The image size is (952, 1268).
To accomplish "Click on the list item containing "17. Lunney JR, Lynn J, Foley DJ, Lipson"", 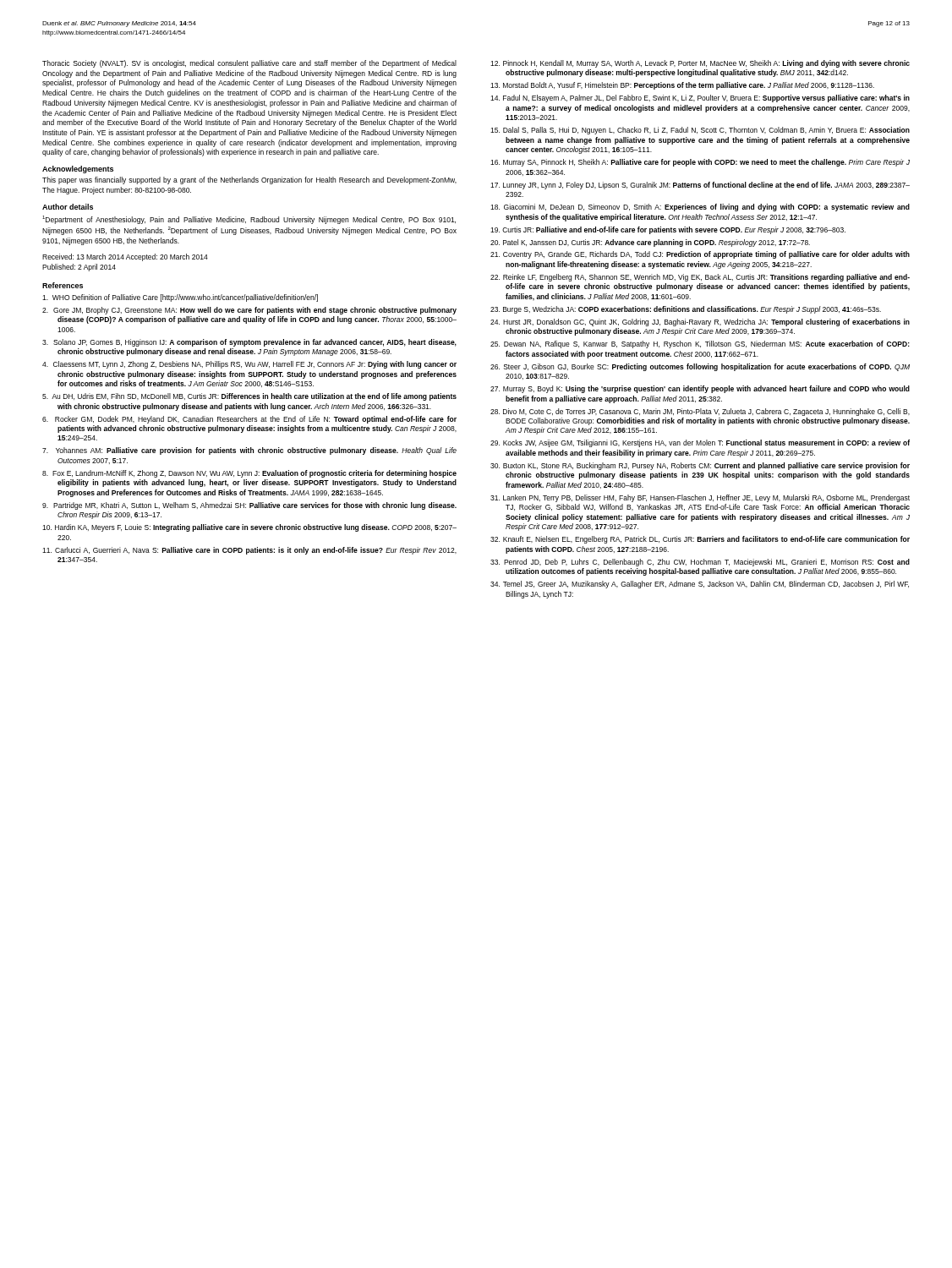I will pyautogui.click(x=700, y=190).
